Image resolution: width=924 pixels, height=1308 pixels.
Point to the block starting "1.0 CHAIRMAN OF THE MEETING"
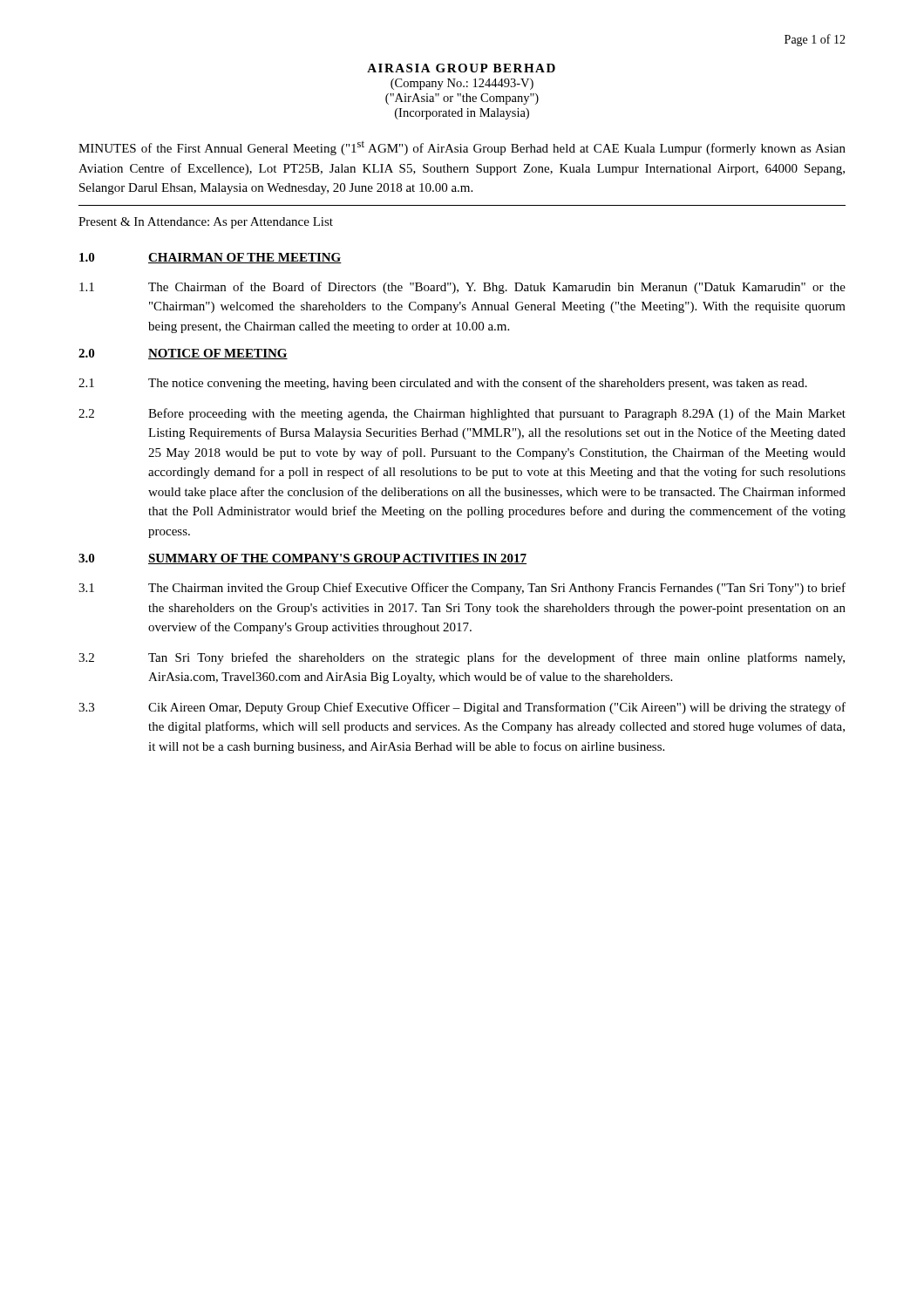coord(210,257)
